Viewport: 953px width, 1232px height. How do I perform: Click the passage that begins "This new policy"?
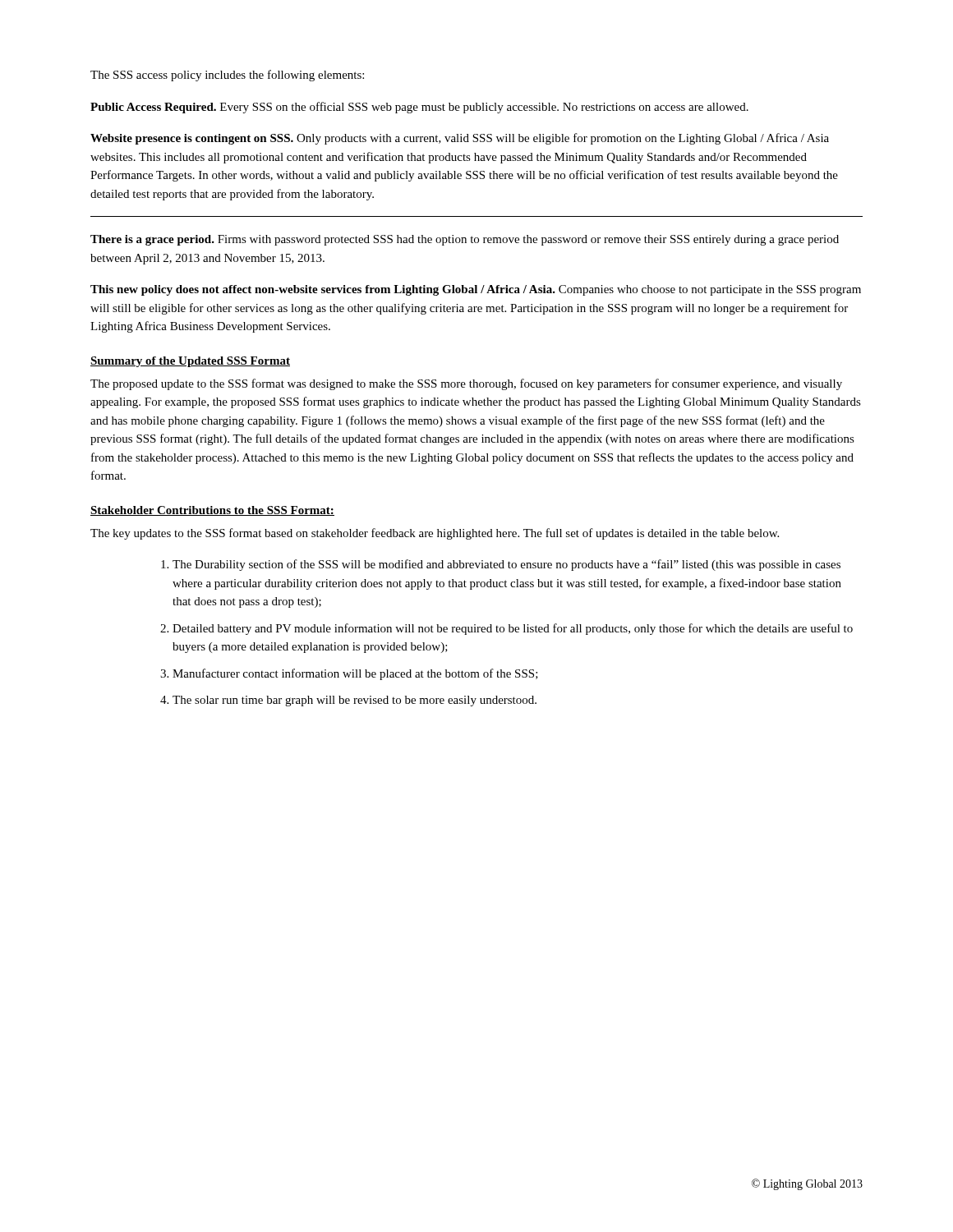click(x=476, y=308)
